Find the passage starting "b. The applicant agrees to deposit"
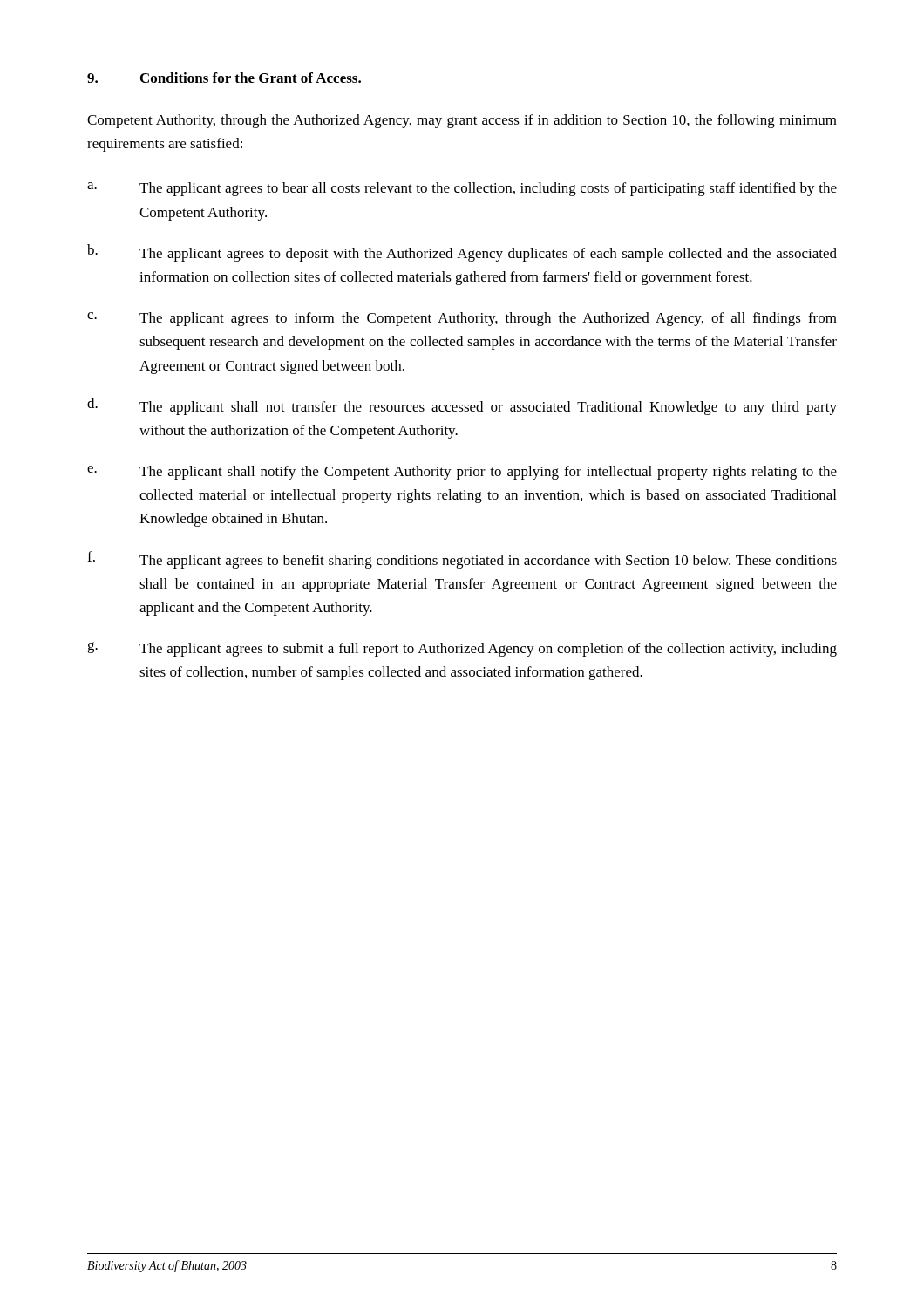 [462, 265]
